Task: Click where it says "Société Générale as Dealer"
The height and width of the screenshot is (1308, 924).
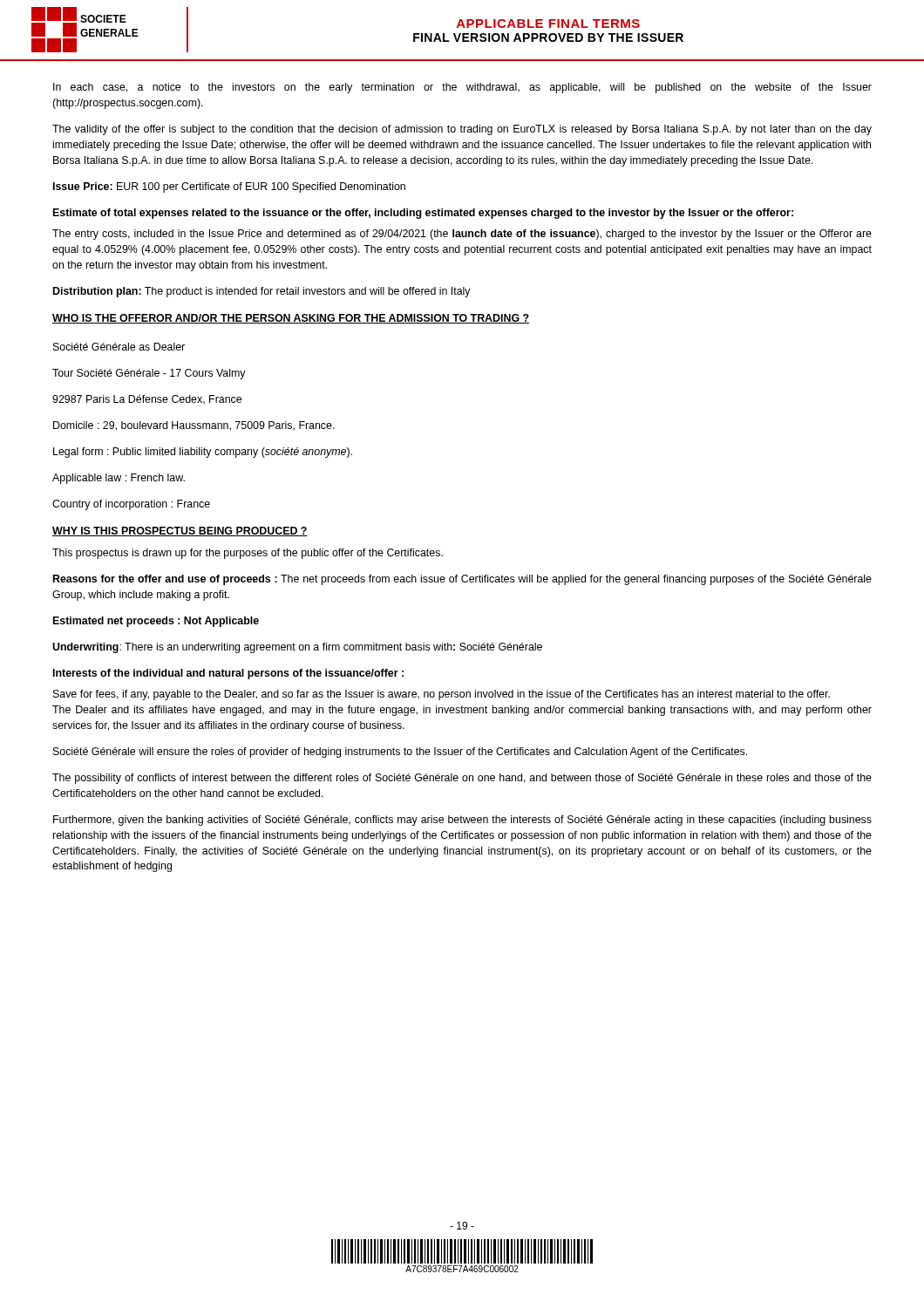Action: point(119,347)
